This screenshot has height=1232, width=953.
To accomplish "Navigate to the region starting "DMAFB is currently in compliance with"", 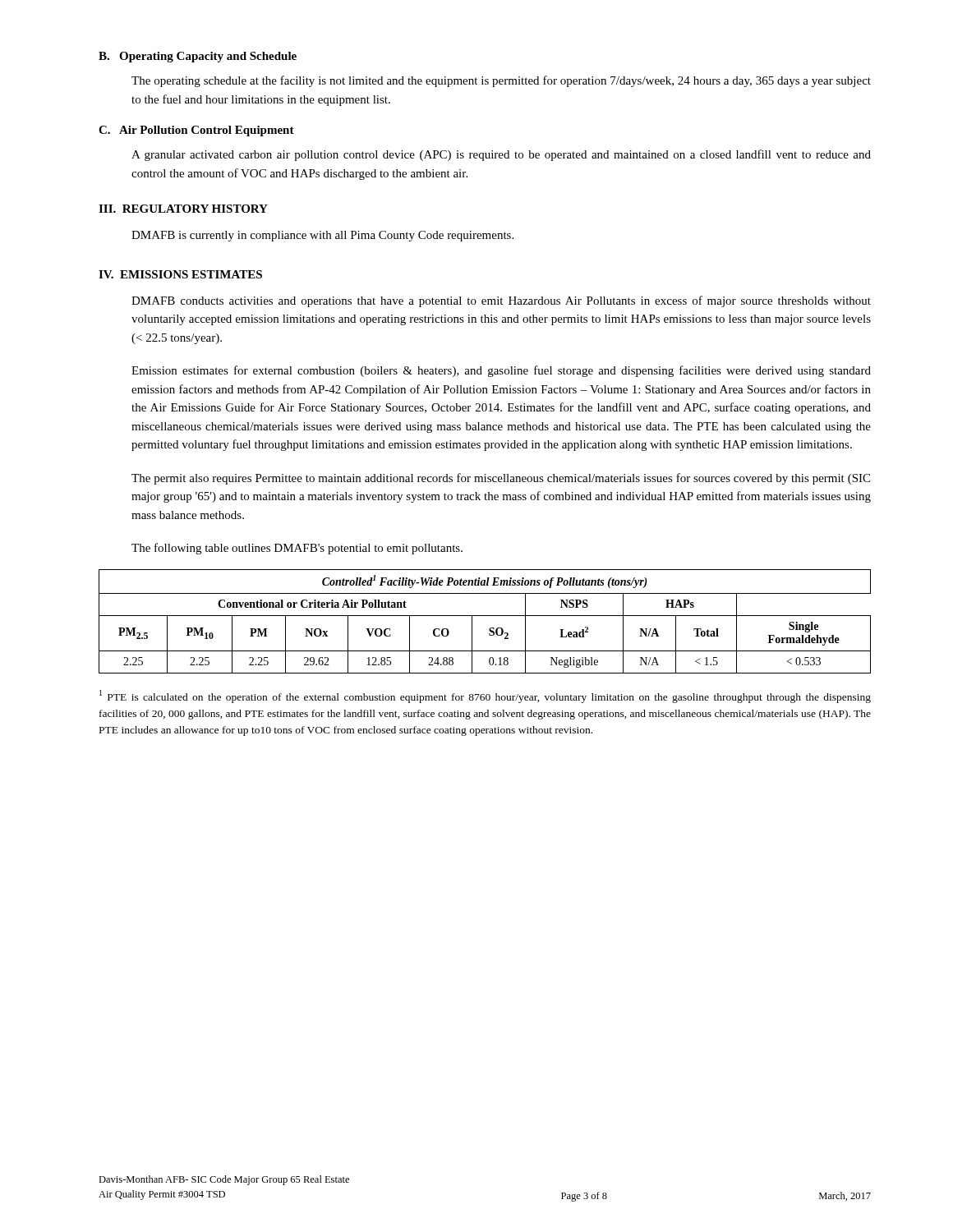I will coord(501,235).
